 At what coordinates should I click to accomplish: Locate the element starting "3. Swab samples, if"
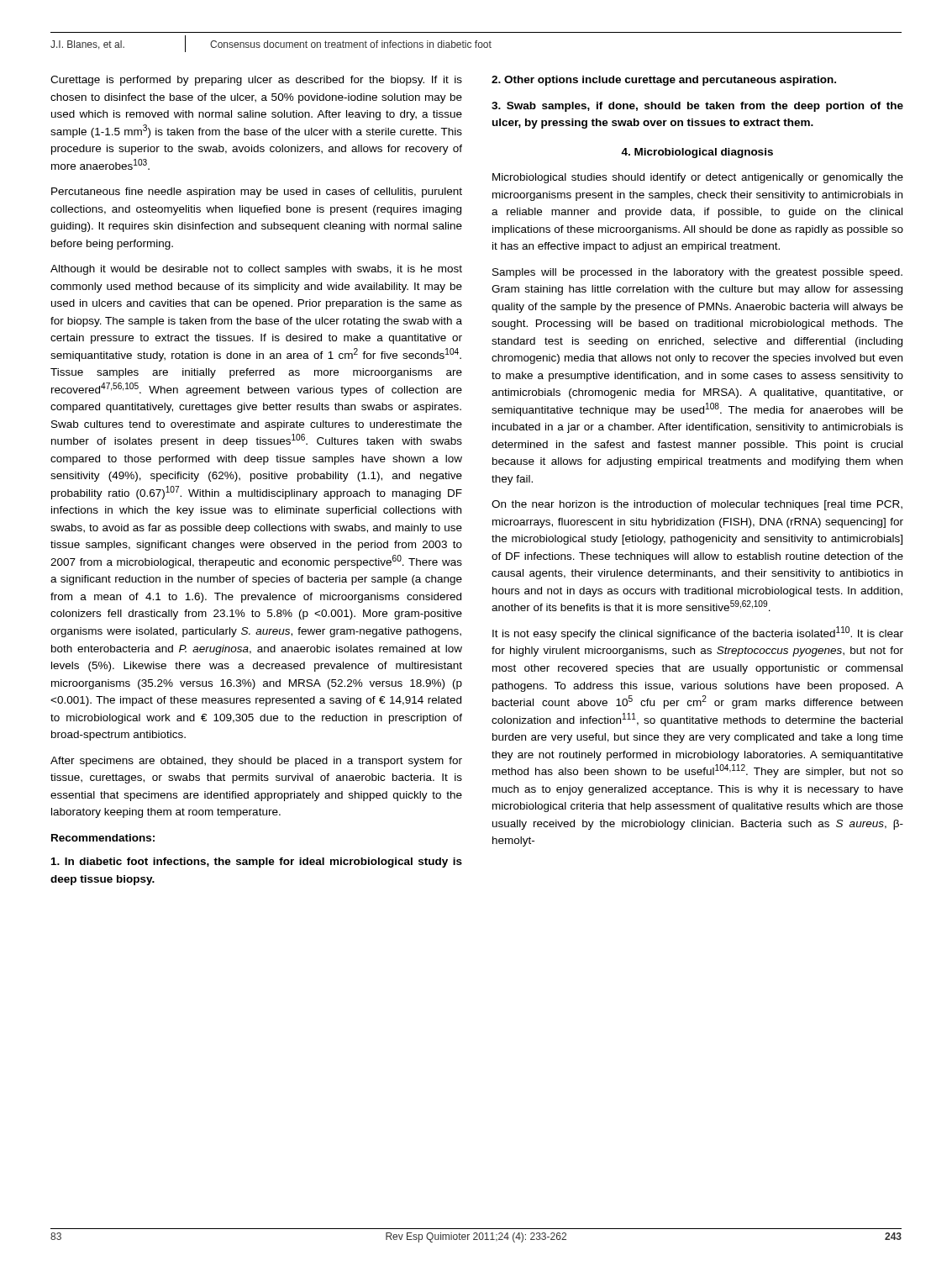(x=697, y=114)
